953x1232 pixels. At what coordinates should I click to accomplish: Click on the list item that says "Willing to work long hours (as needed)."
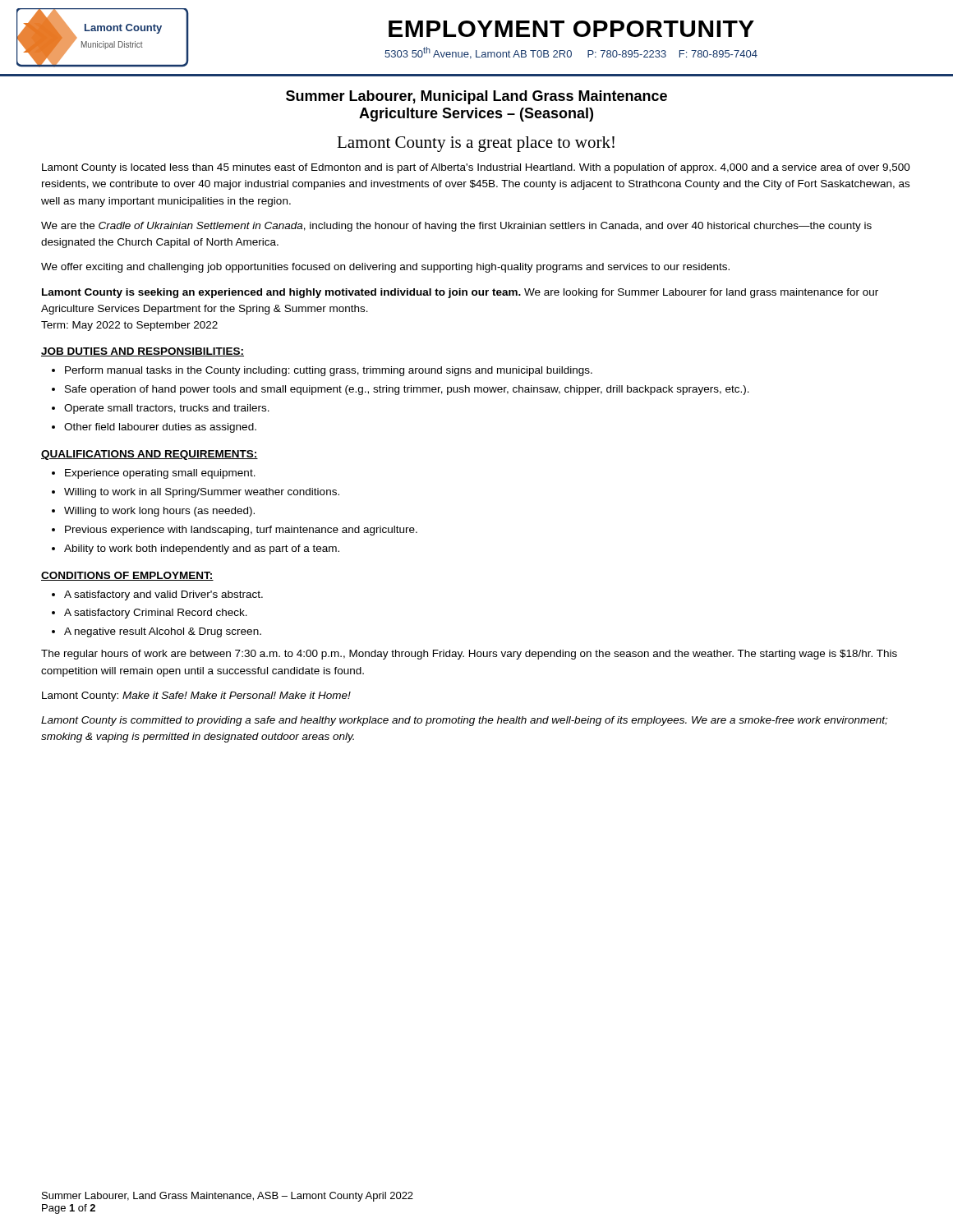160,510
